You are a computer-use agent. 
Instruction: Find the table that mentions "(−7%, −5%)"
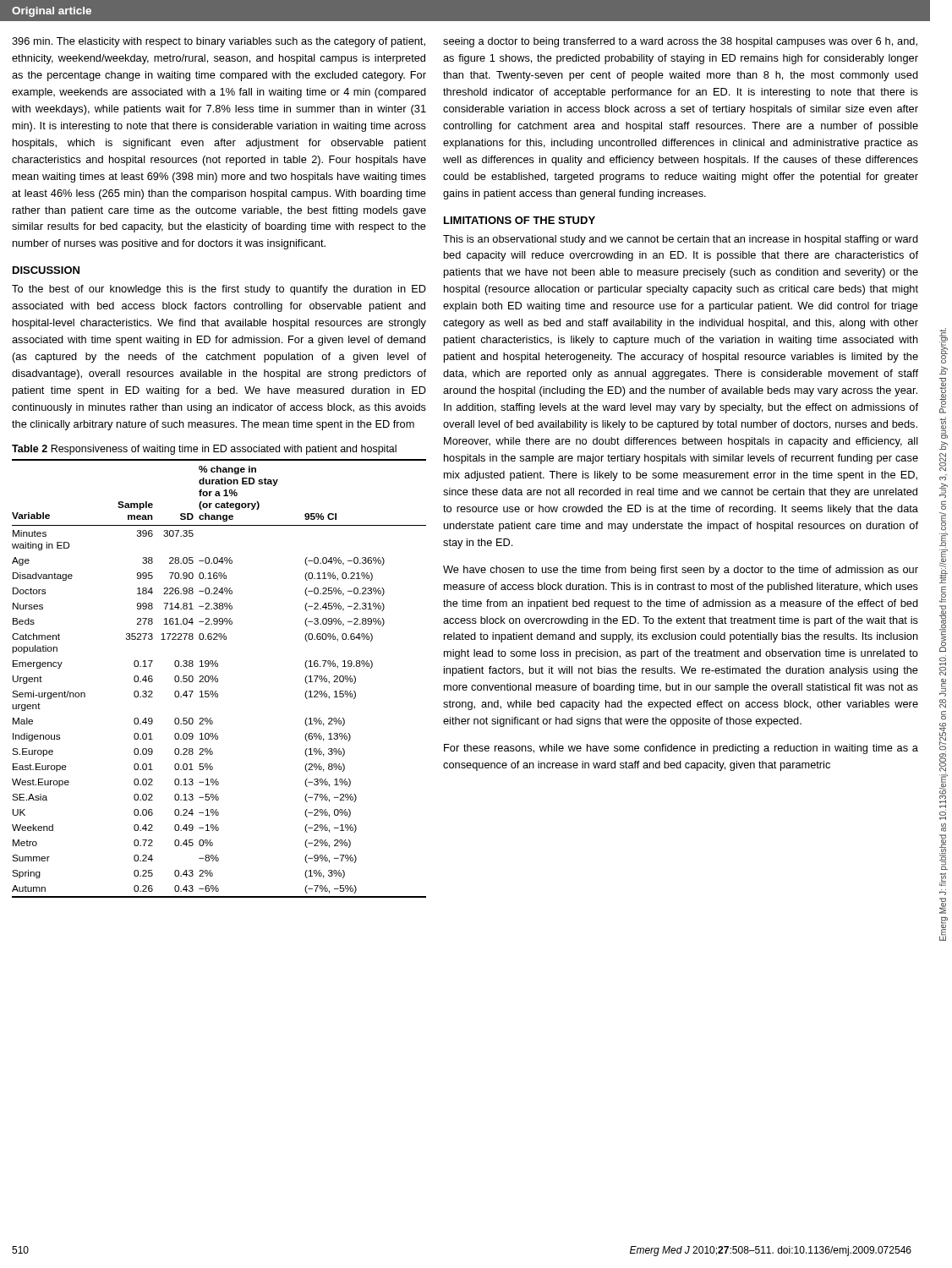(x=219, y=678)
